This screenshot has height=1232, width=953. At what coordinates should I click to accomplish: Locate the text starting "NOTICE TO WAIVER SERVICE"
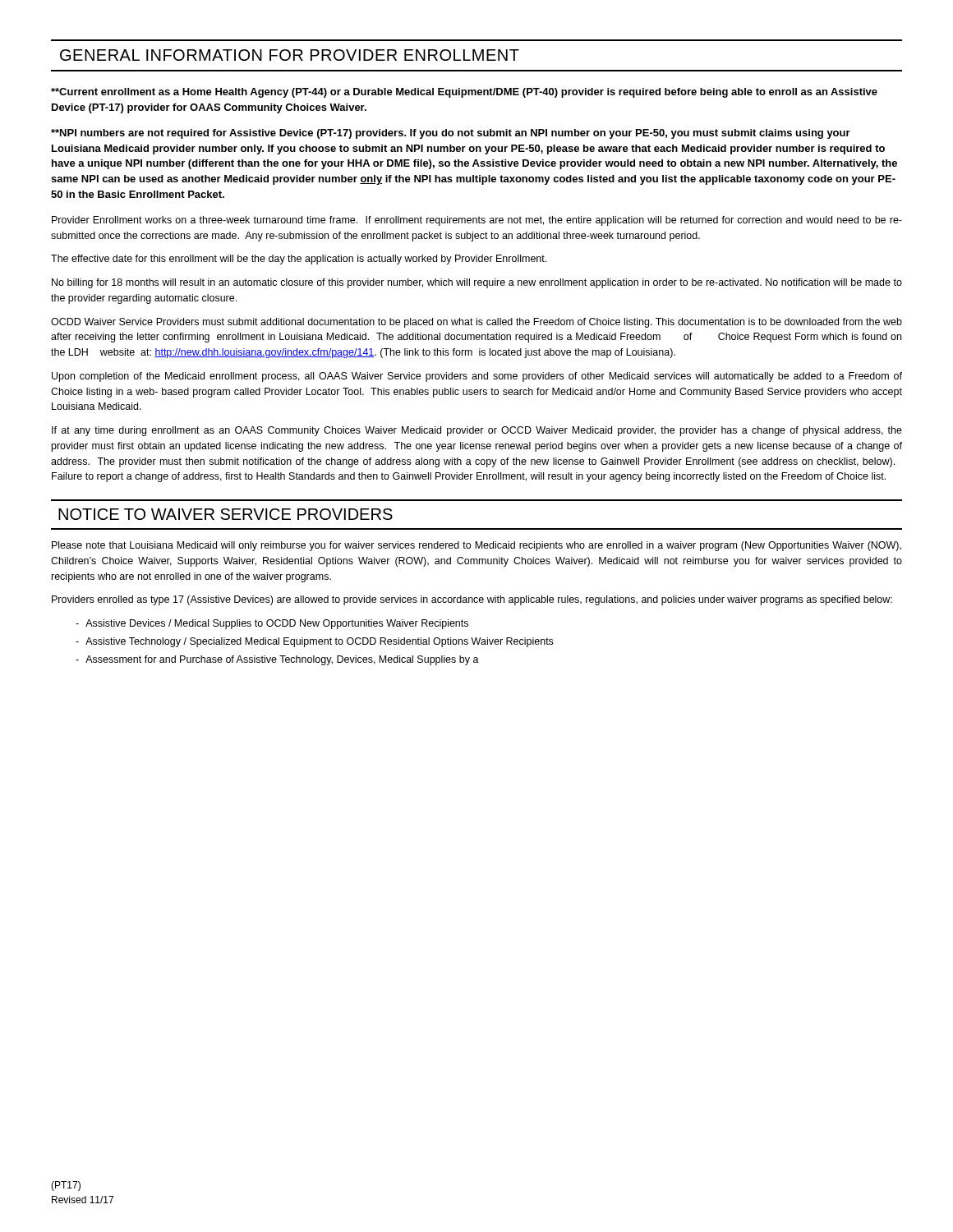click(225, 514)
